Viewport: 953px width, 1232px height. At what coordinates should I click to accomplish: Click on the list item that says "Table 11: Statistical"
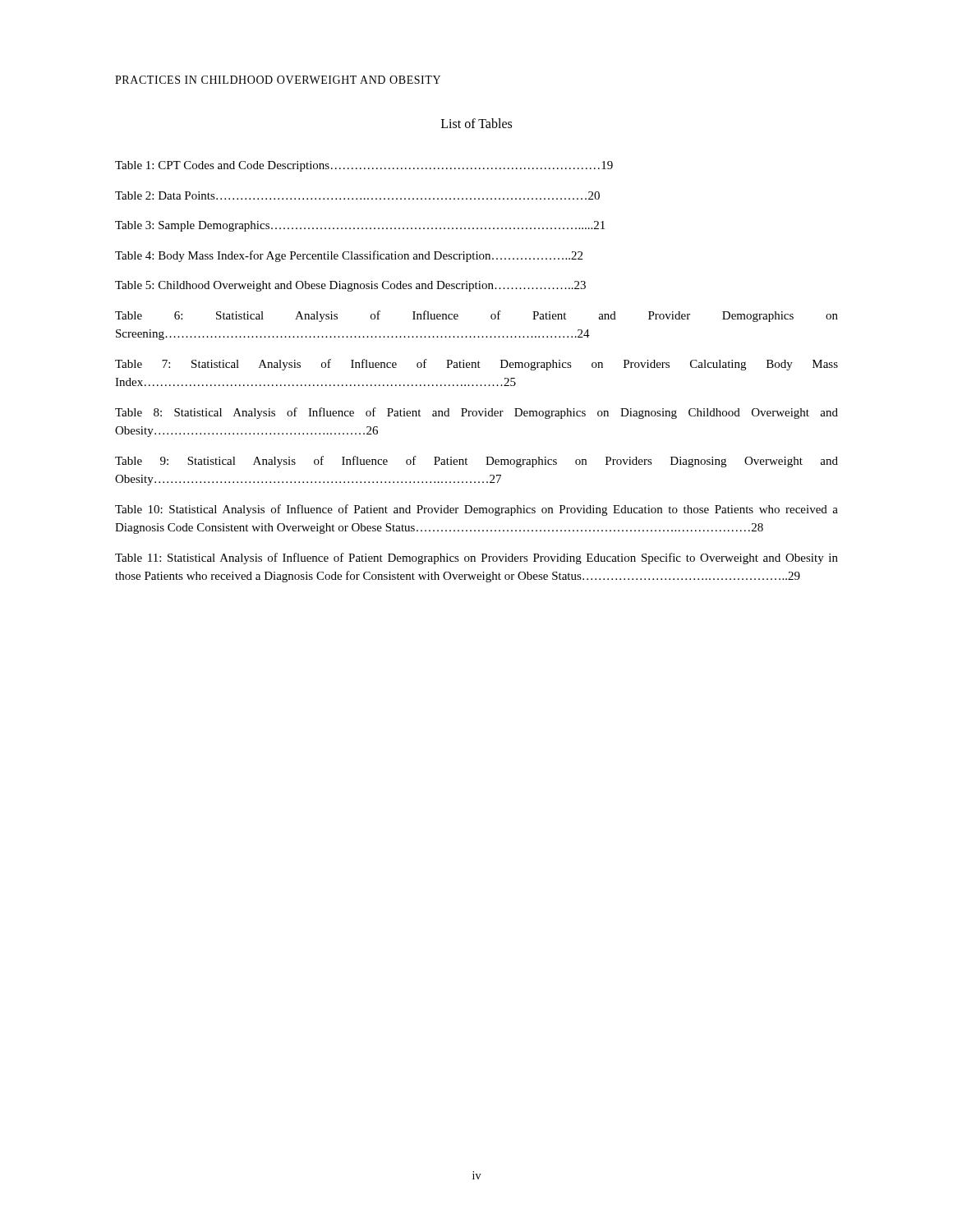coord(476,567)
